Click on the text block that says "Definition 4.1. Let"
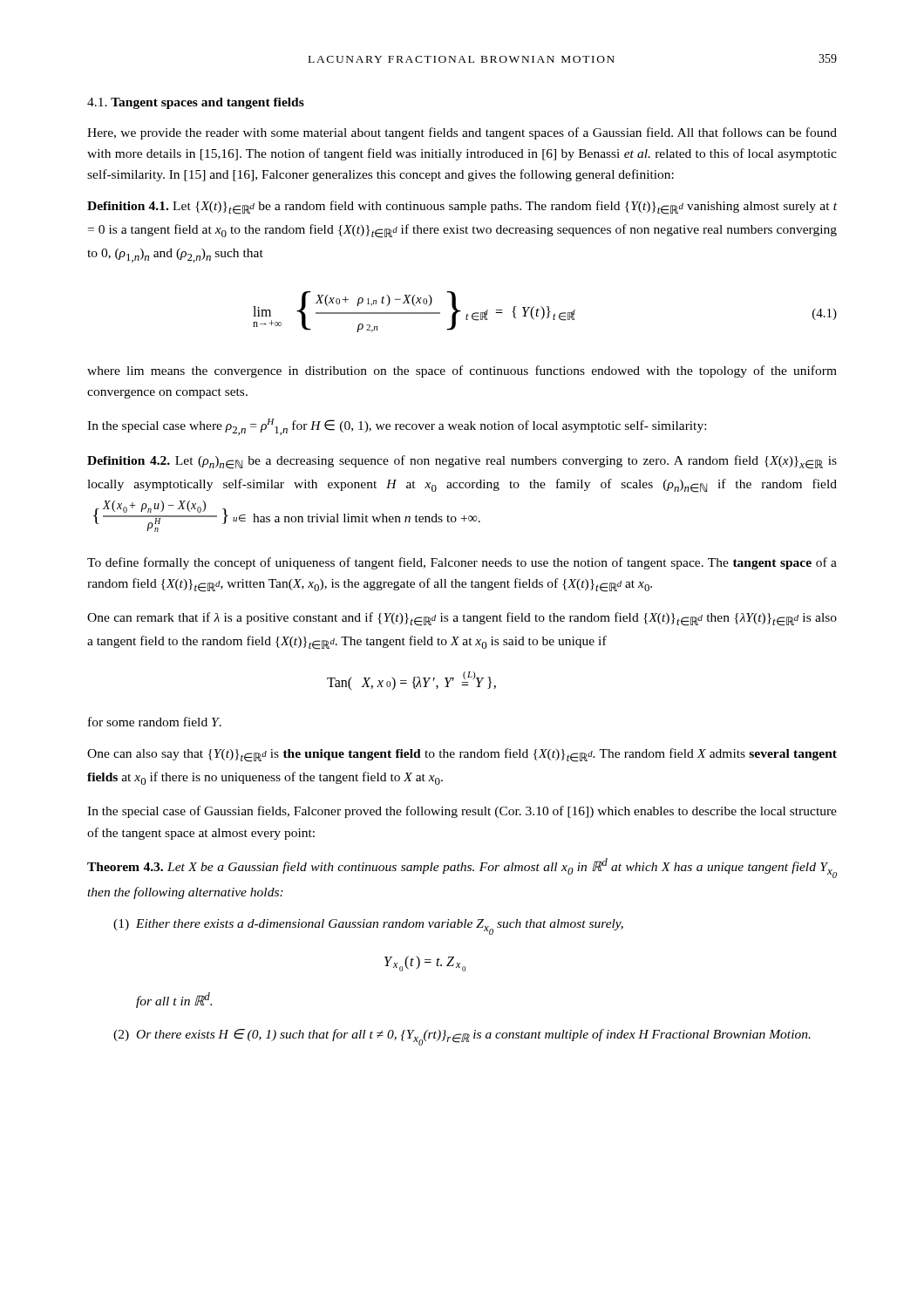924x1308 pixels. pos(462,231)
